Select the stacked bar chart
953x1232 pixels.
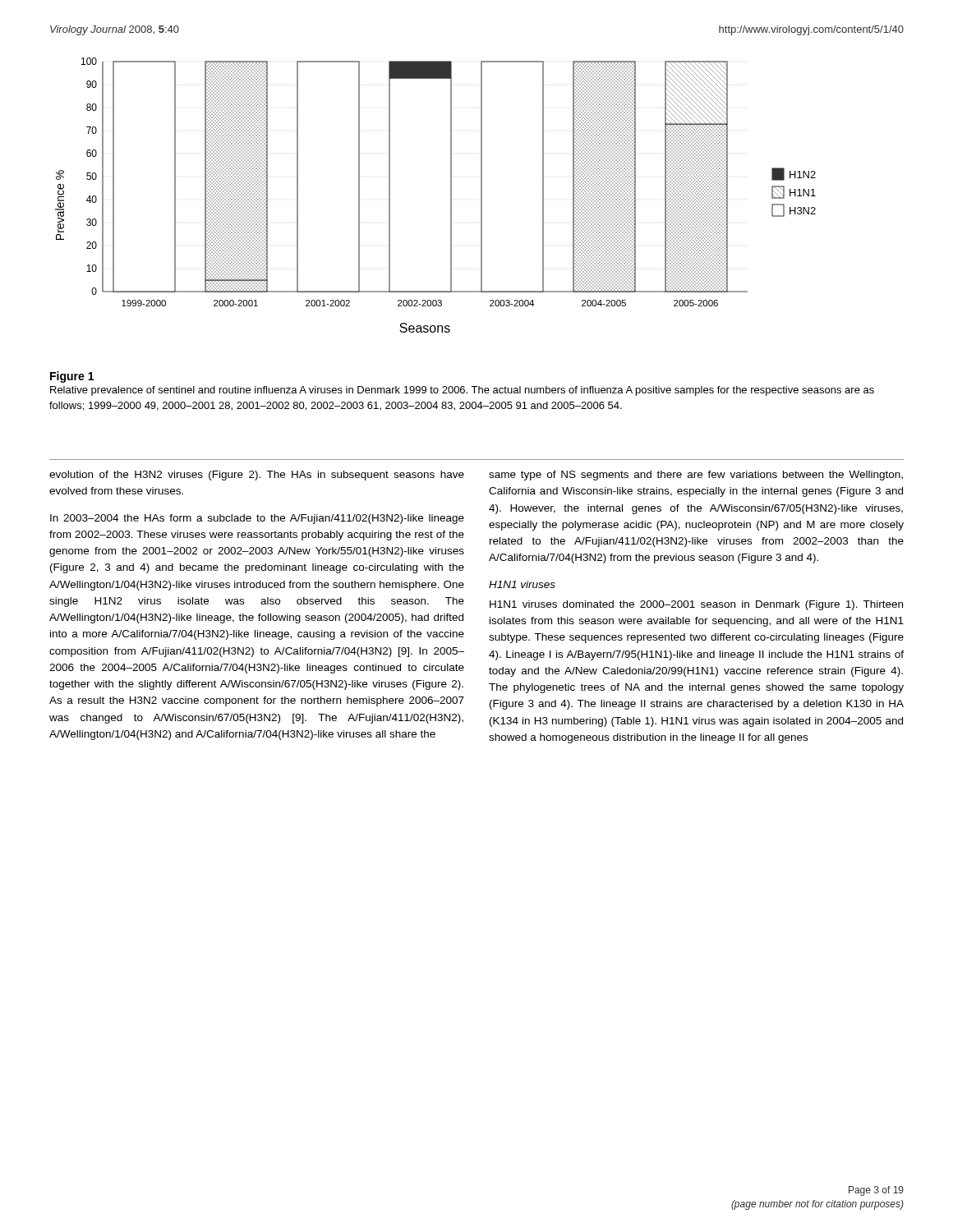pos(476,205)
